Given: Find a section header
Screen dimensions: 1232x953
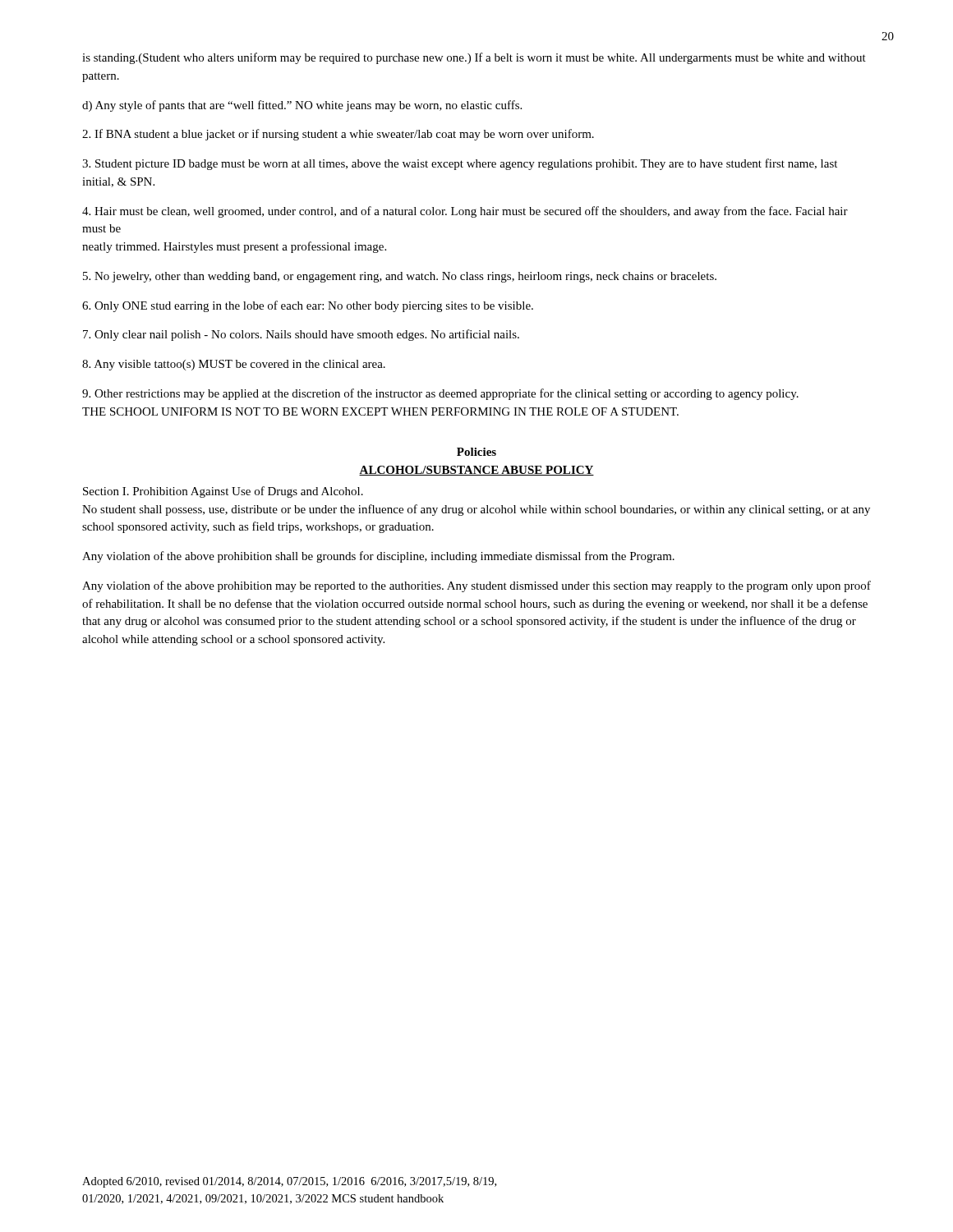Looking at the screenshot, I should point(476,461).
